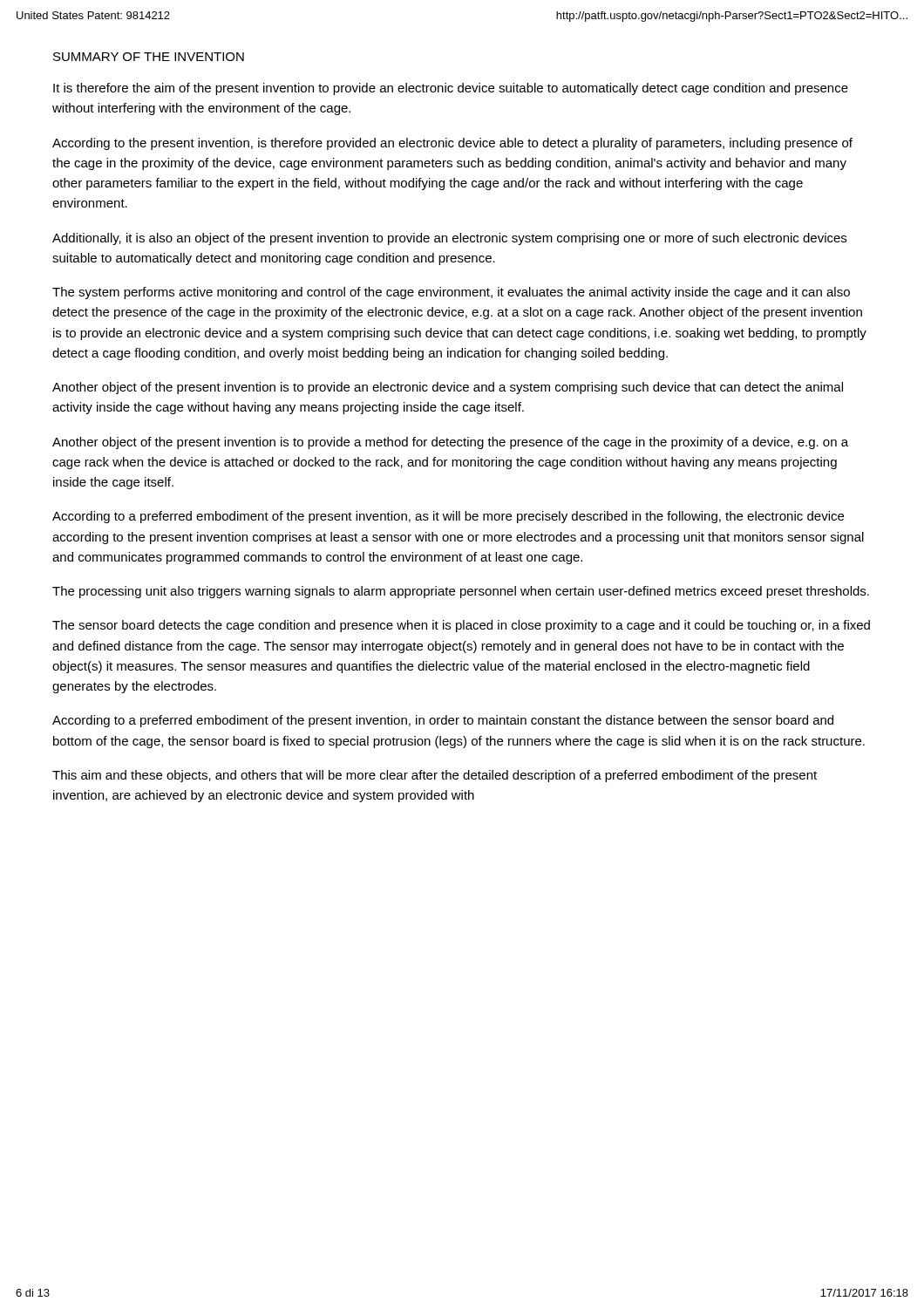This screenshot has height=1308, width=924.
Task: Click the passage that begins "It is therefore the"
Action: click(x=450, y=98)
